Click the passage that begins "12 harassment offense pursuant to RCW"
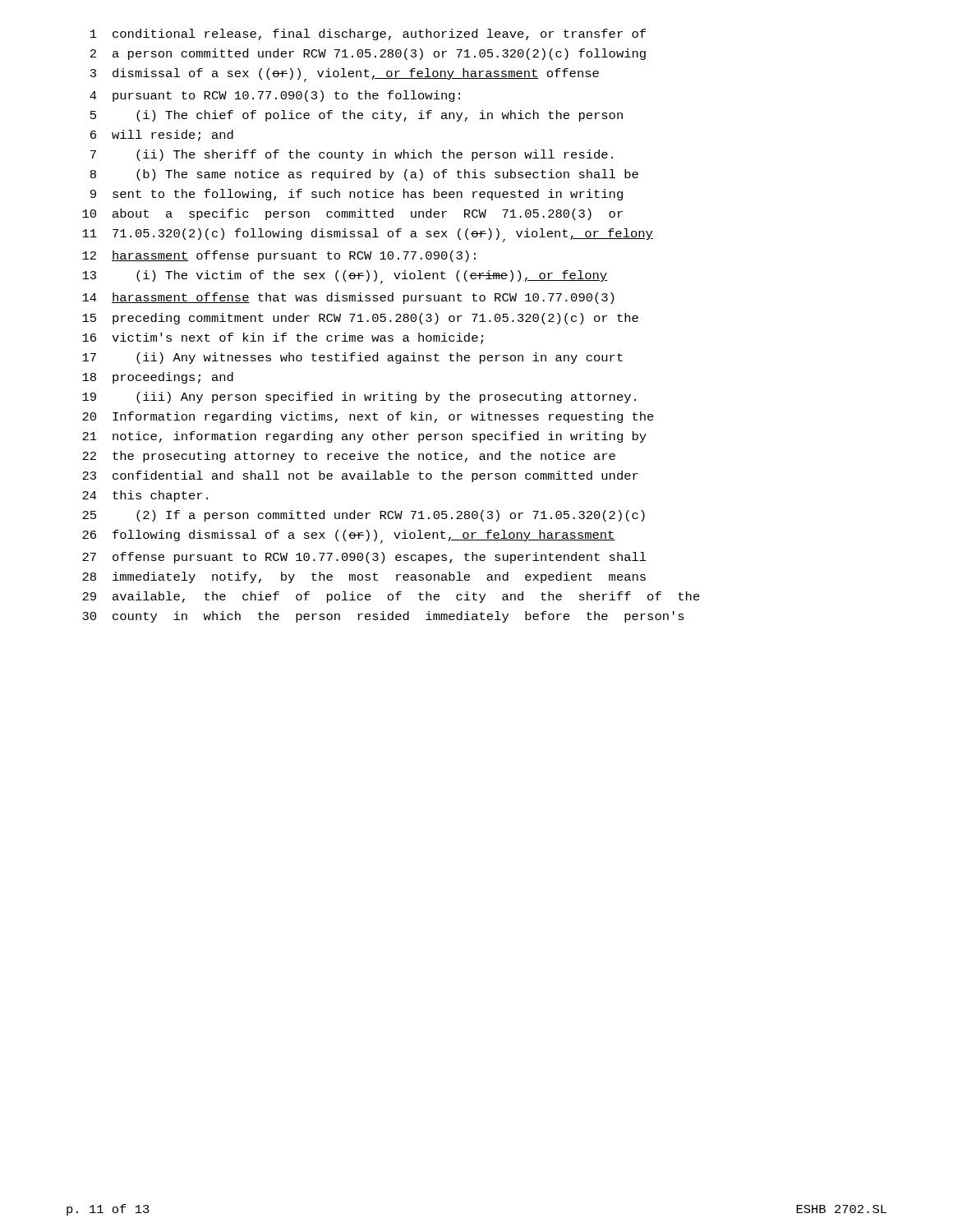Screen dimensions: 1232x953 [x=272, y=257]
